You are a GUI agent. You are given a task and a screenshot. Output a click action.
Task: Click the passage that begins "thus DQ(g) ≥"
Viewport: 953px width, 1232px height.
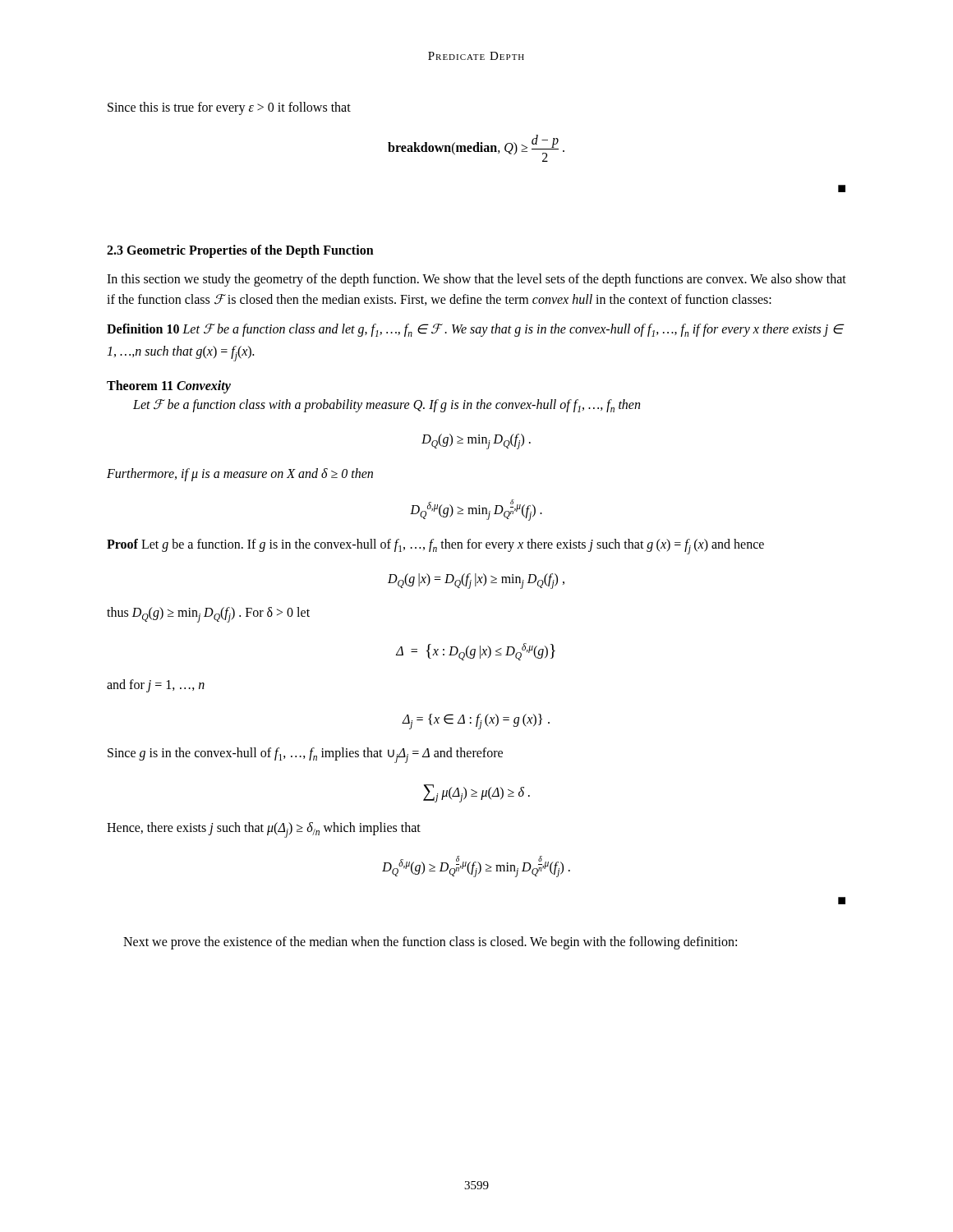208,614
